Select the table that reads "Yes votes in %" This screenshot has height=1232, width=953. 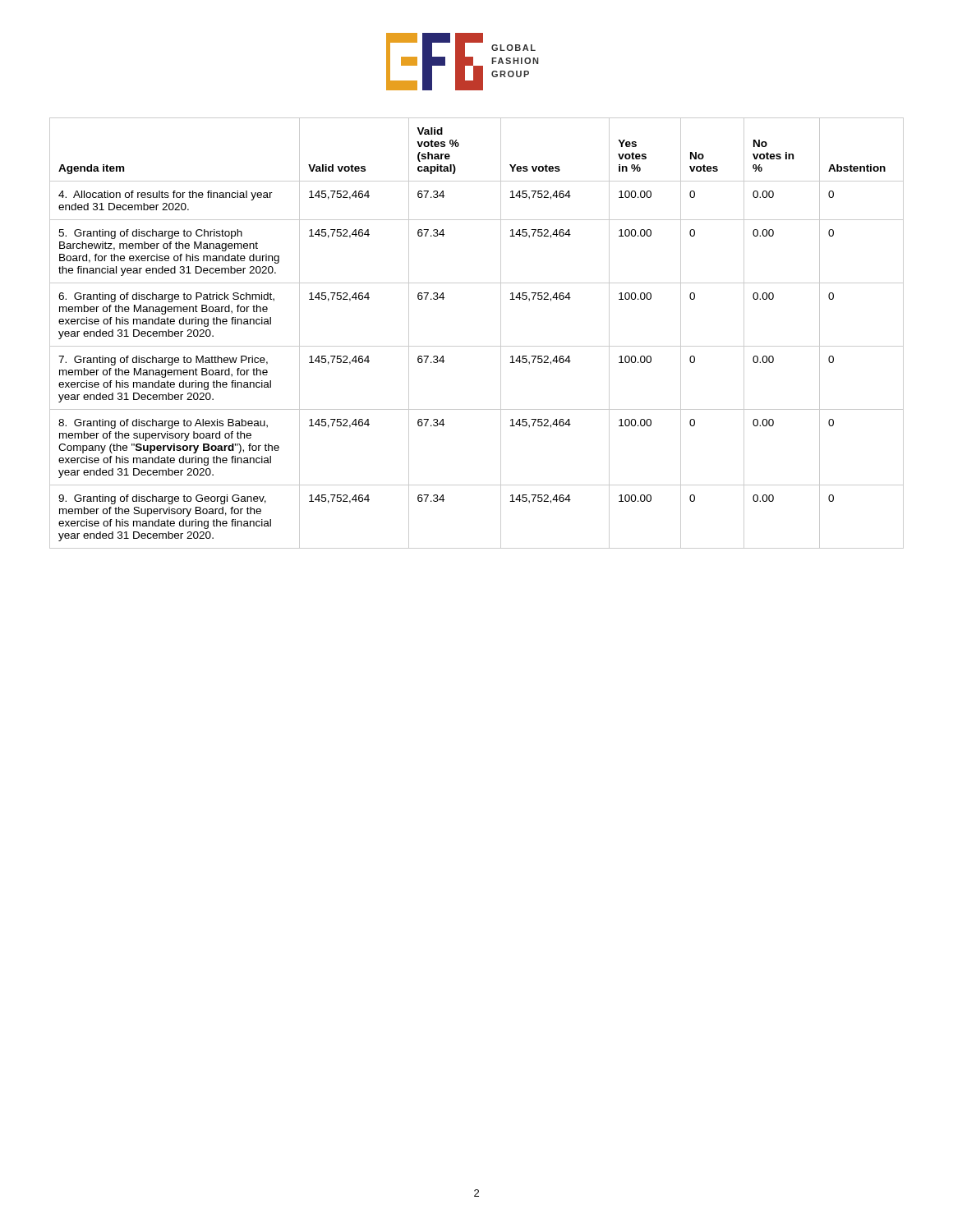tap(476, 333)
